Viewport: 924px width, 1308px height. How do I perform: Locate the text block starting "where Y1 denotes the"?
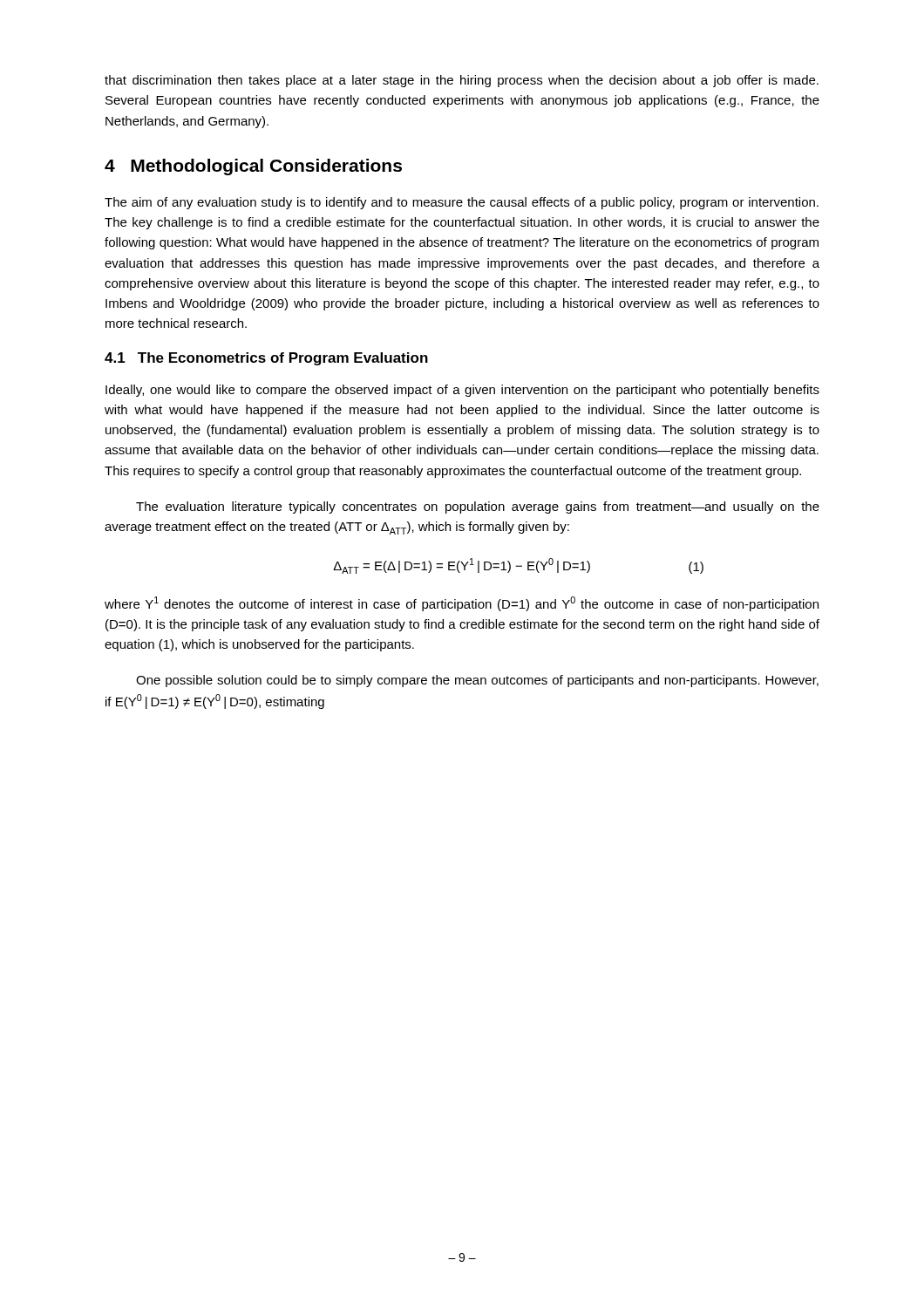[x=462, y=623]
